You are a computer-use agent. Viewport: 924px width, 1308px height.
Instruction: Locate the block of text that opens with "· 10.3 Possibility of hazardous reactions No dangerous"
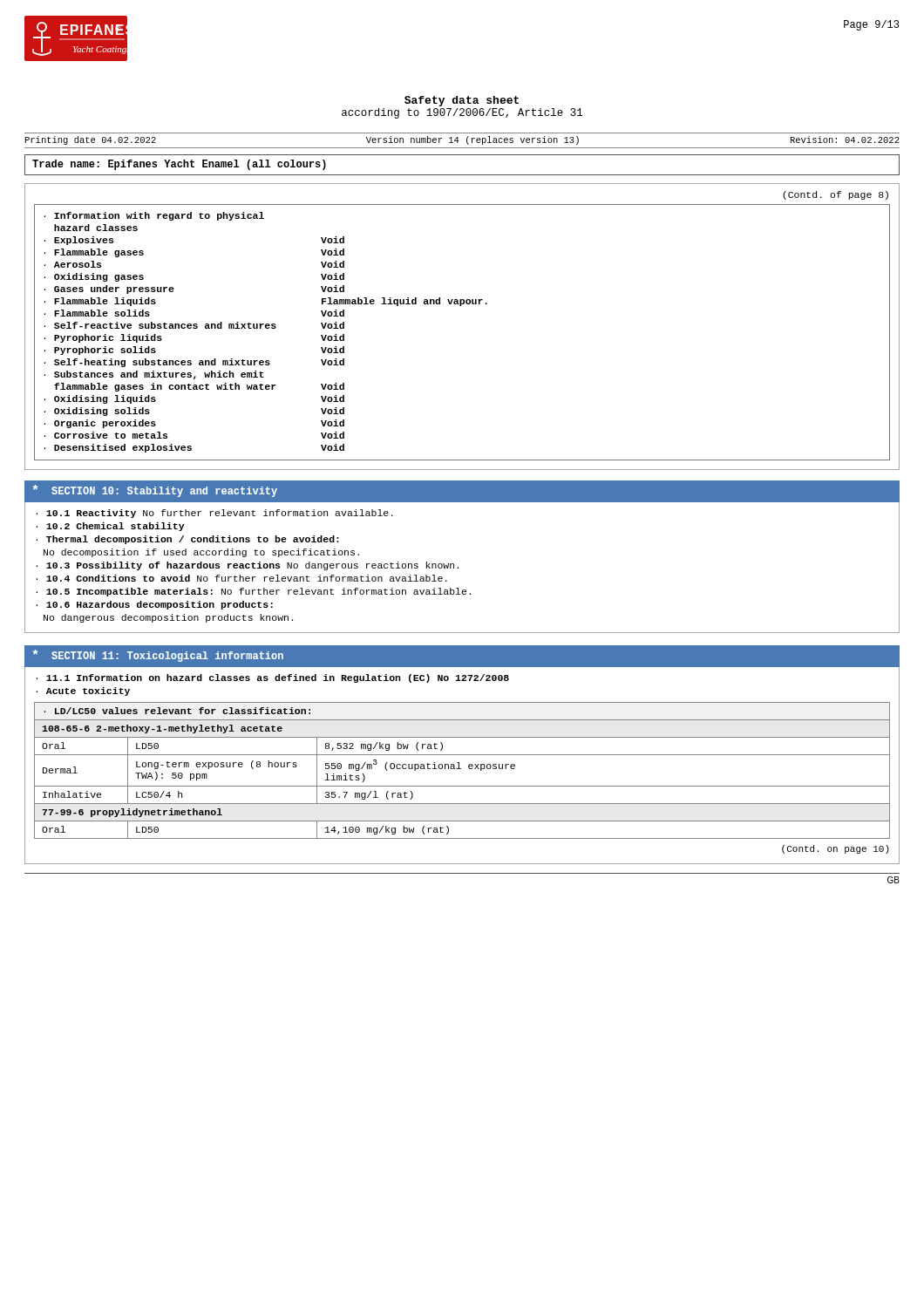tap(248, 566)
